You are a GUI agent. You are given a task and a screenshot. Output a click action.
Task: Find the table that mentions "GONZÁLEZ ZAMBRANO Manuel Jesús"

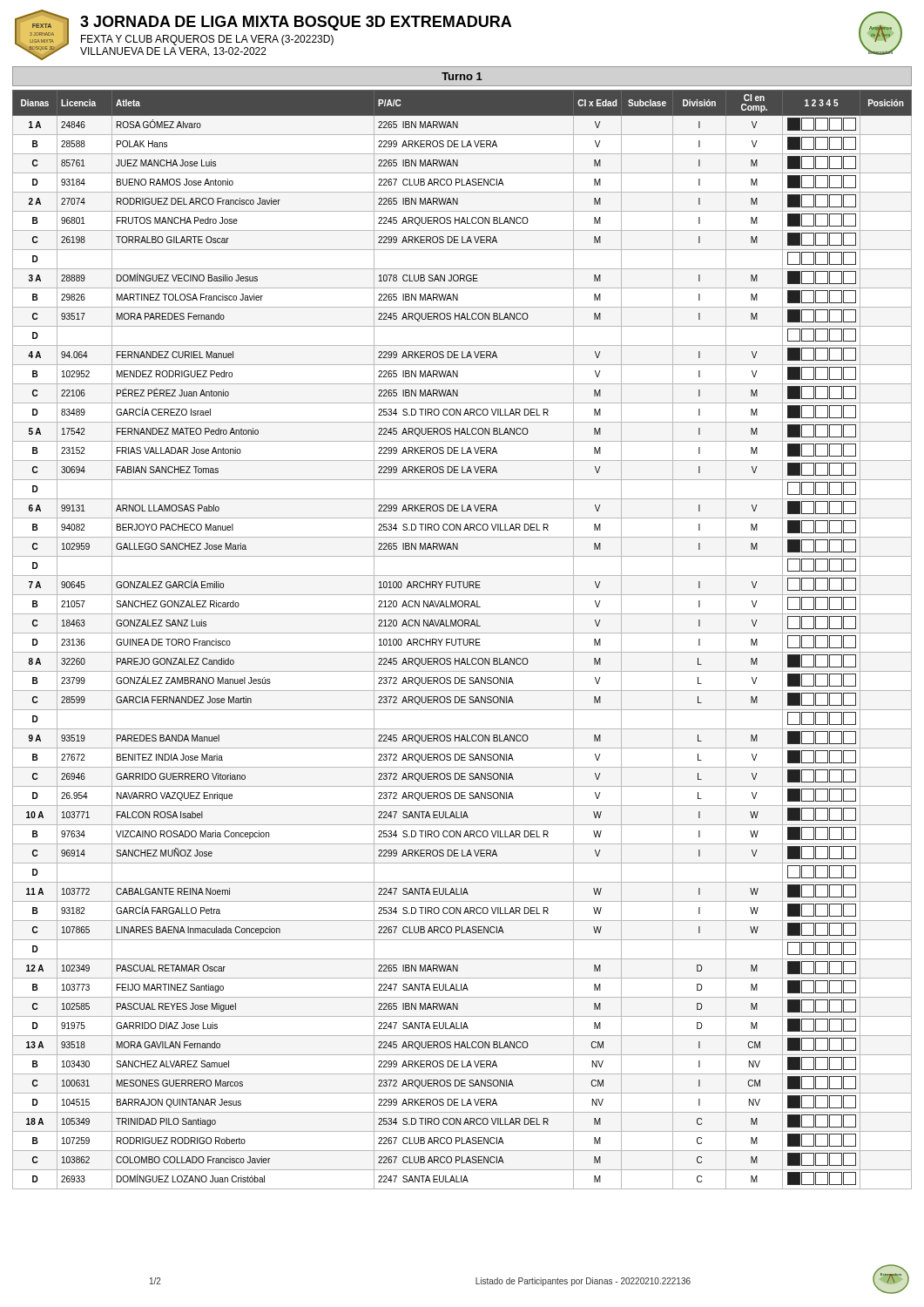pos(462,640)
